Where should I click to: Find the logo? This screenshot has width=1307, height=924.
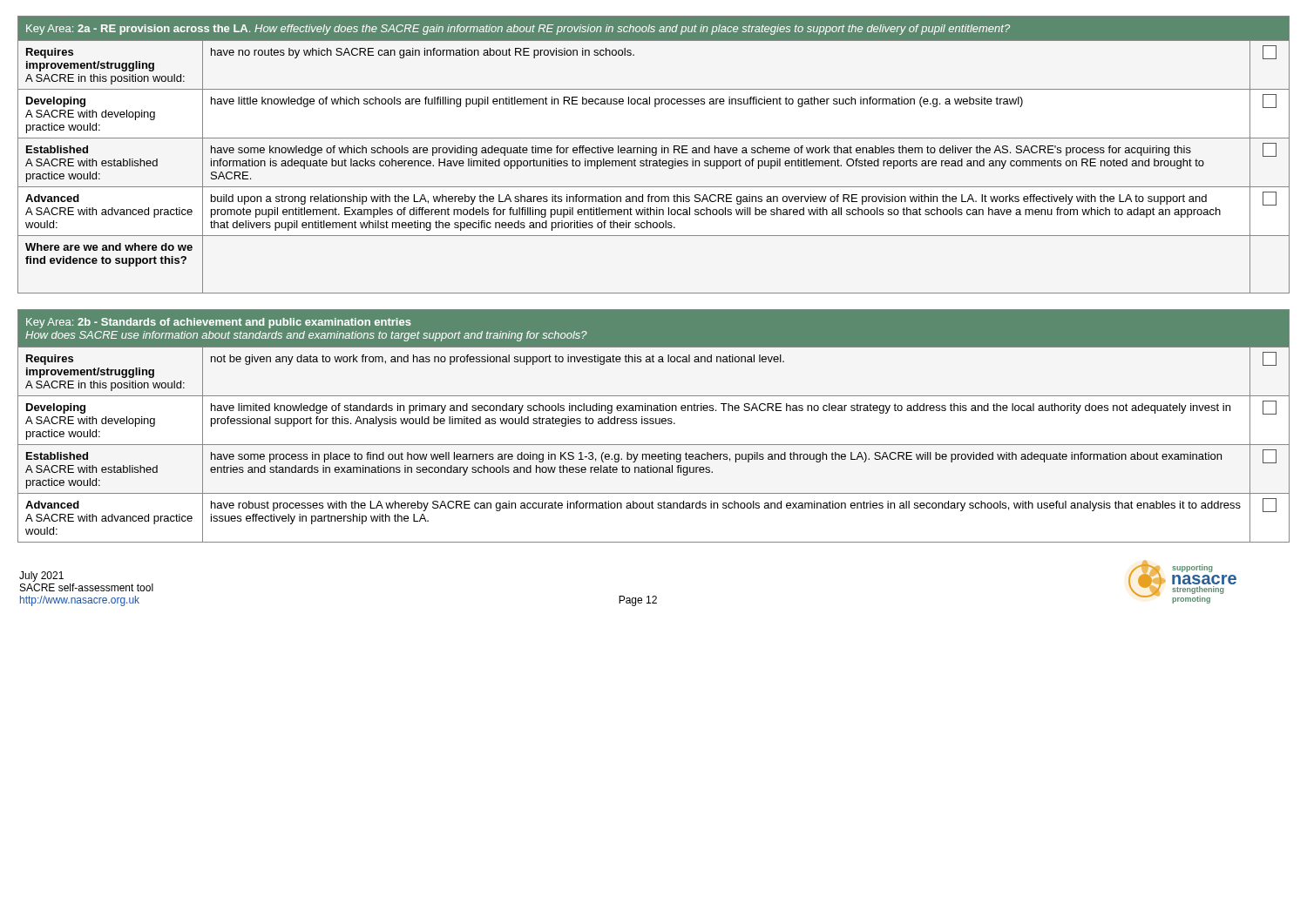pyautogui.click(x=1205, y=582)
